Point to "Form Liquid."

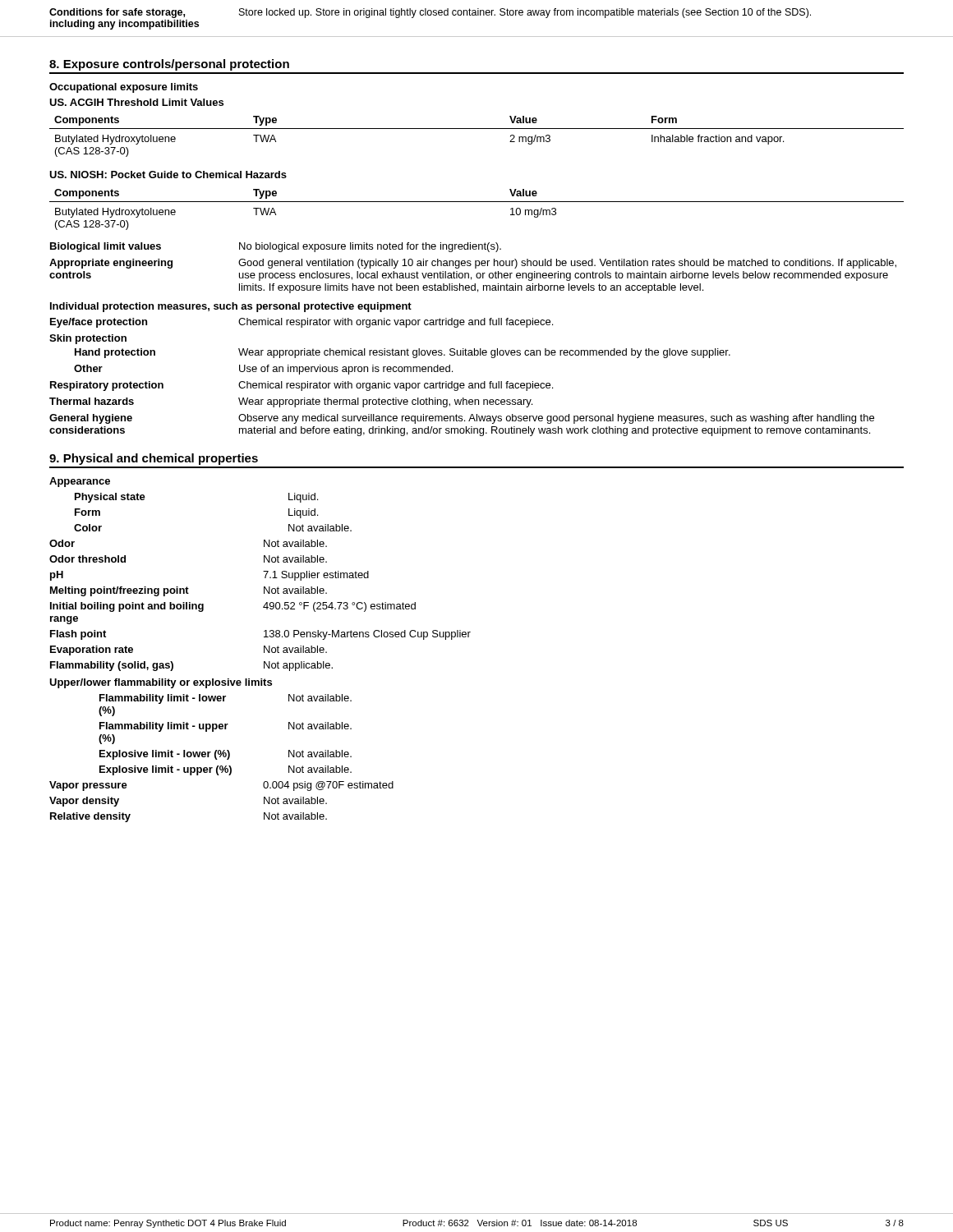89,513
